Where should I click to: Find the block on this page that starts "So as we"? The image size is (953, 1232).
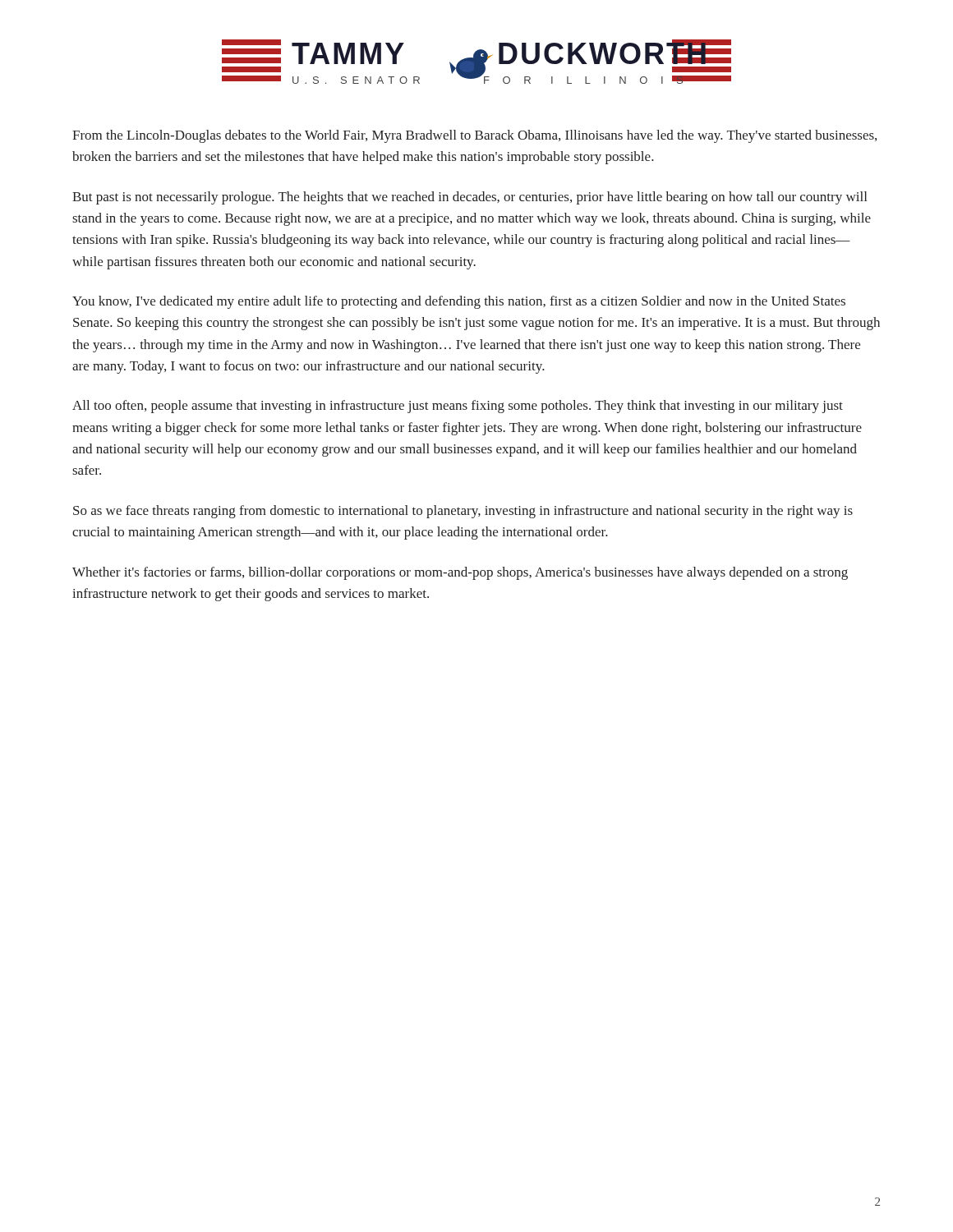click(x=463, y=521)
